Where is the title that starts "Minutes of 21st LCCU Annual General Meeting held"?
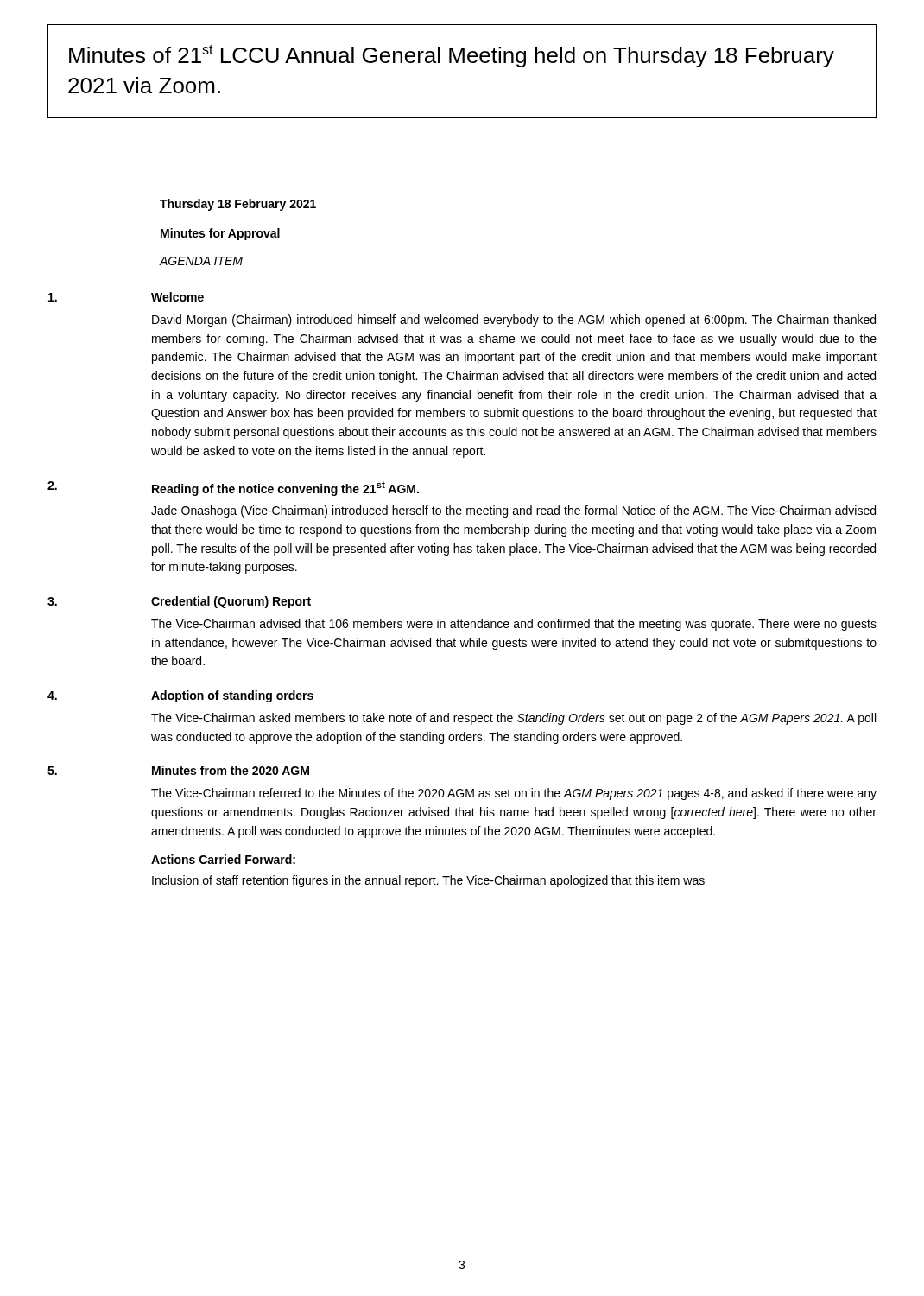Screen dimensions: 1296x924 tap(462, 71)
